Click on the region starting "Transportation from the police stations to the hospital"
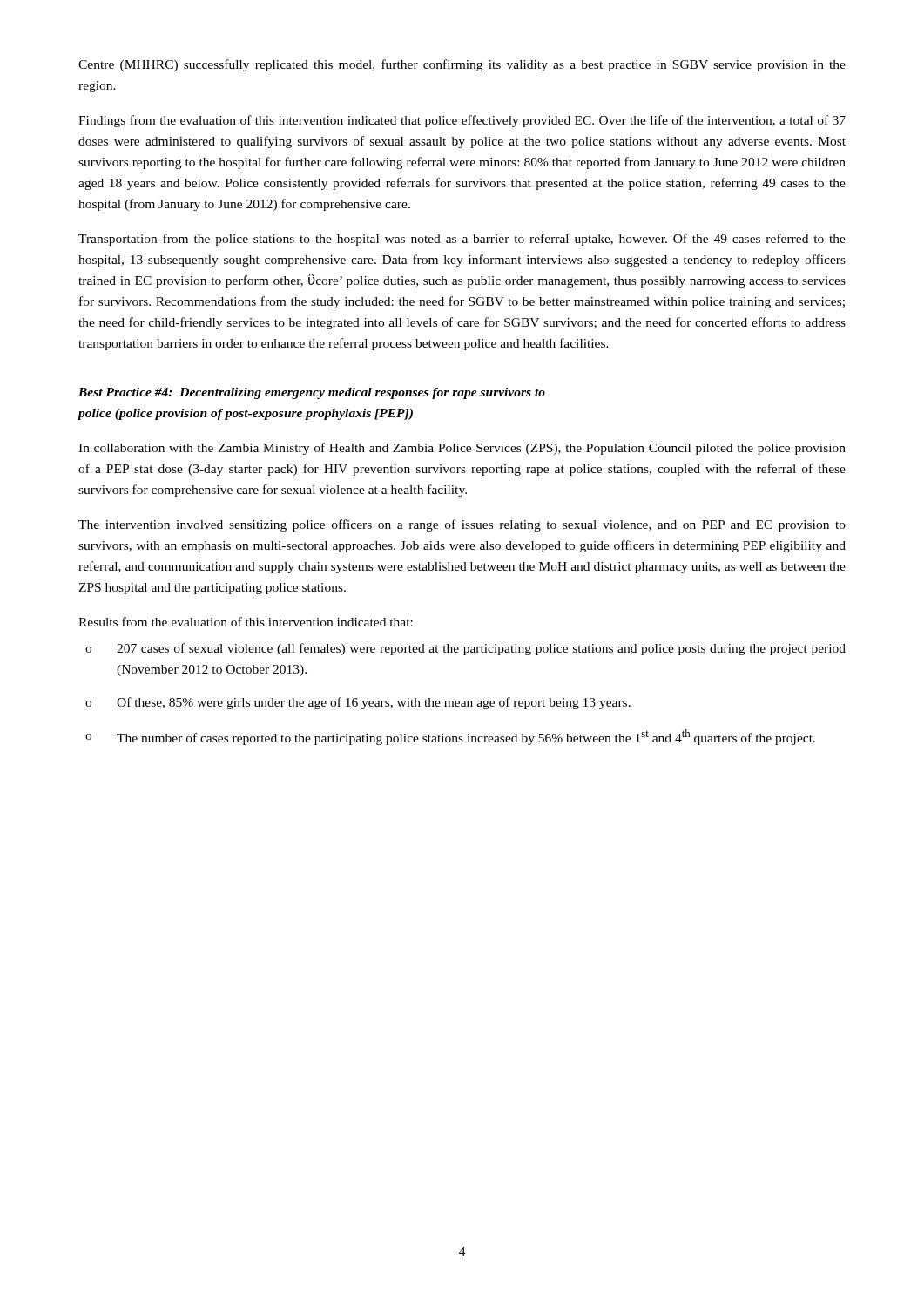This screenshot has width=924, height=1307. 462,291
